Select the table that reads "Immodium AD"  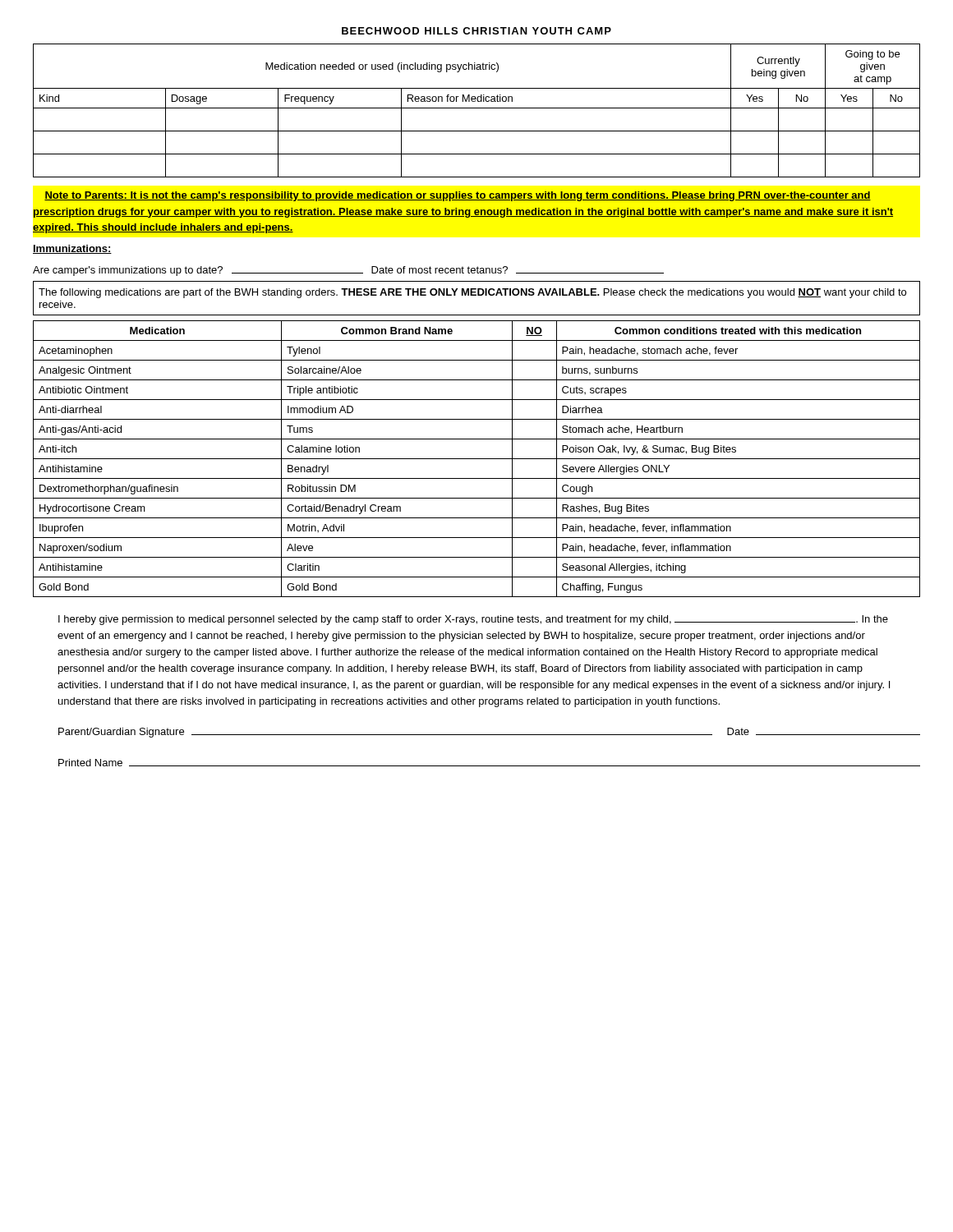476,439
